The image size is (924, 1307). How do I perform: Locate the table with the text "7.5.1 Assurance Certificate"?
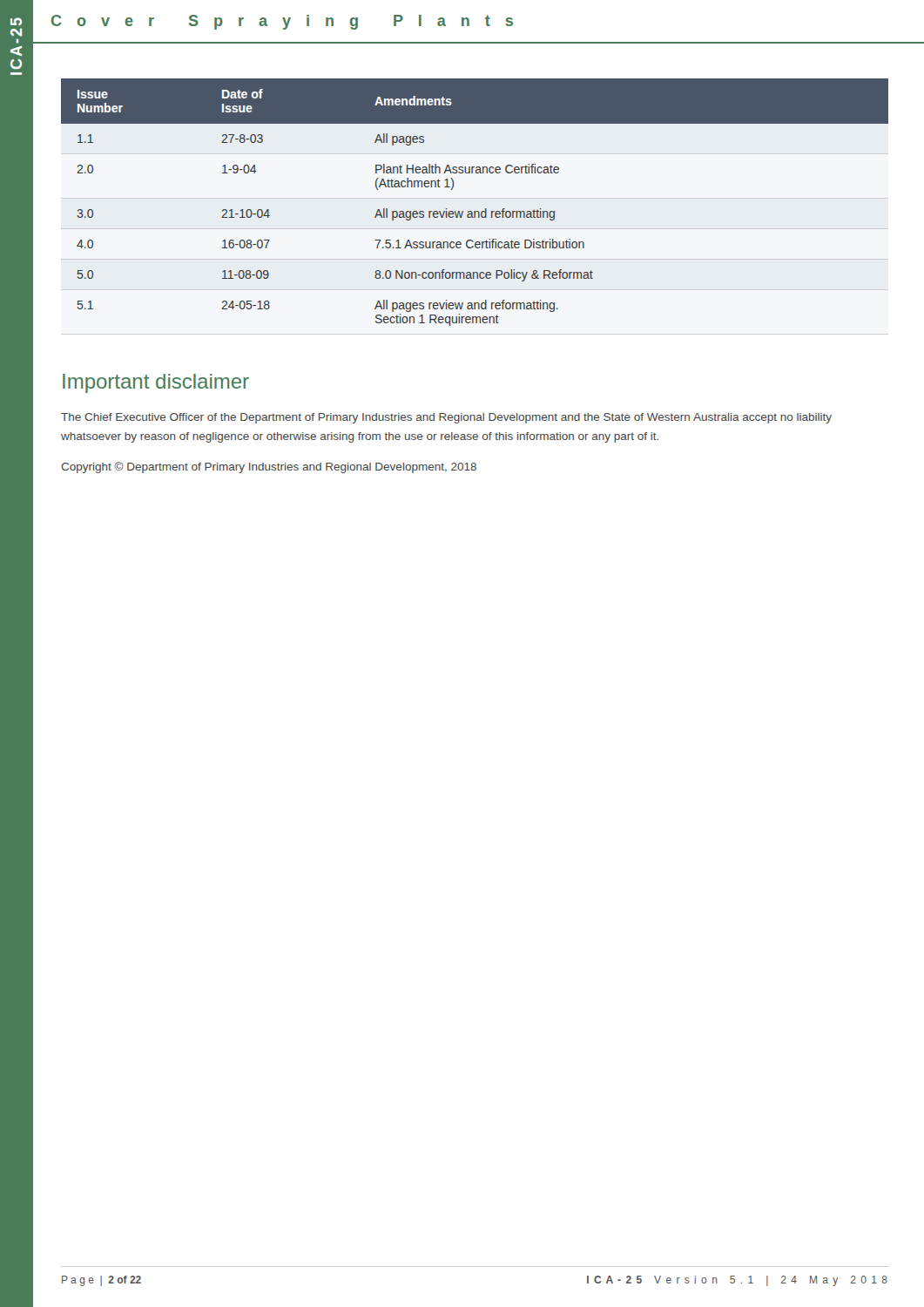pyautogui.click(x=475, y=207)
